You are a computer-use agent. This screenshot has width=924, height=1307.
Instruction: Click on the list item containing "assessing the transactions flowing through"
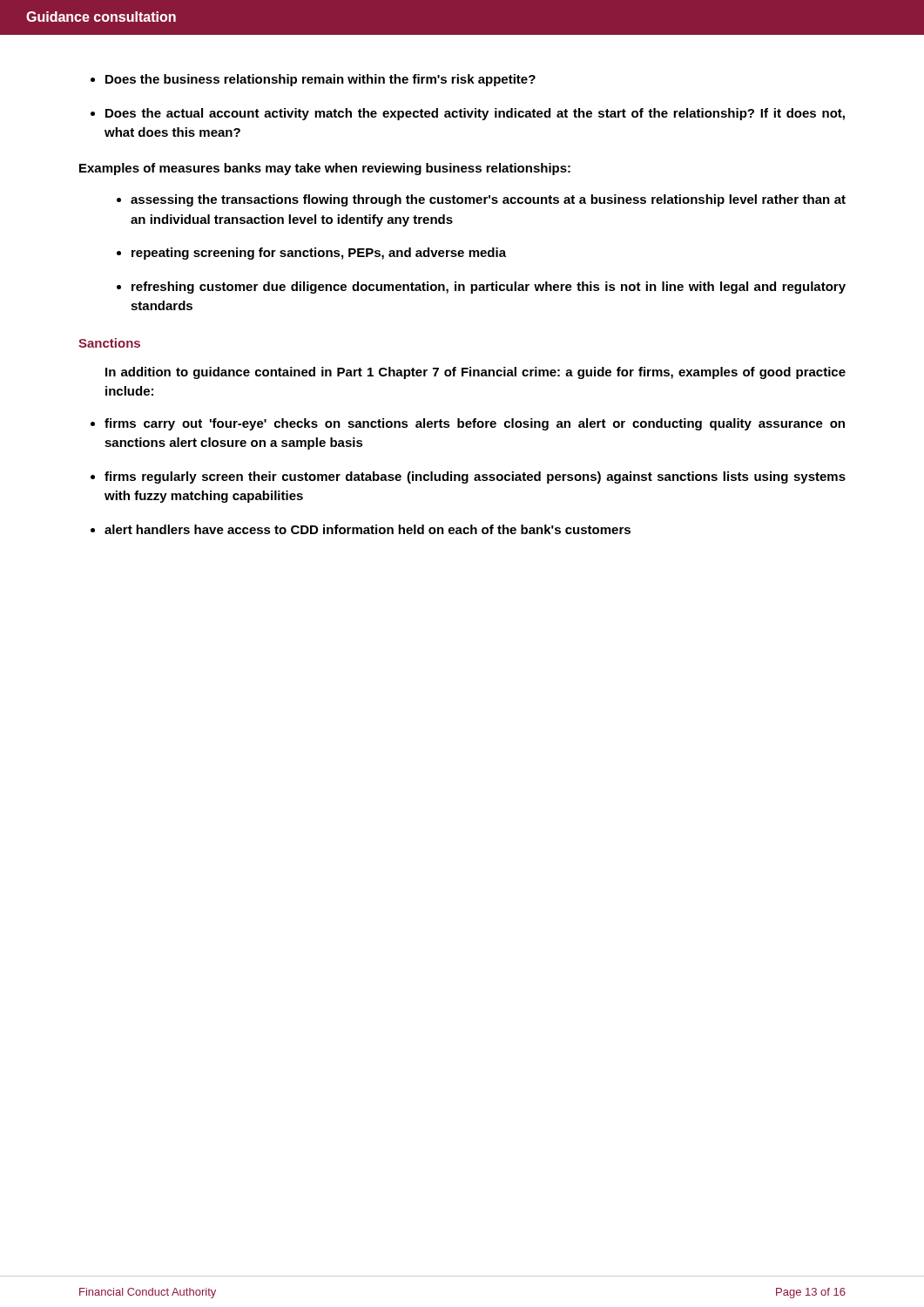point(488,209)
